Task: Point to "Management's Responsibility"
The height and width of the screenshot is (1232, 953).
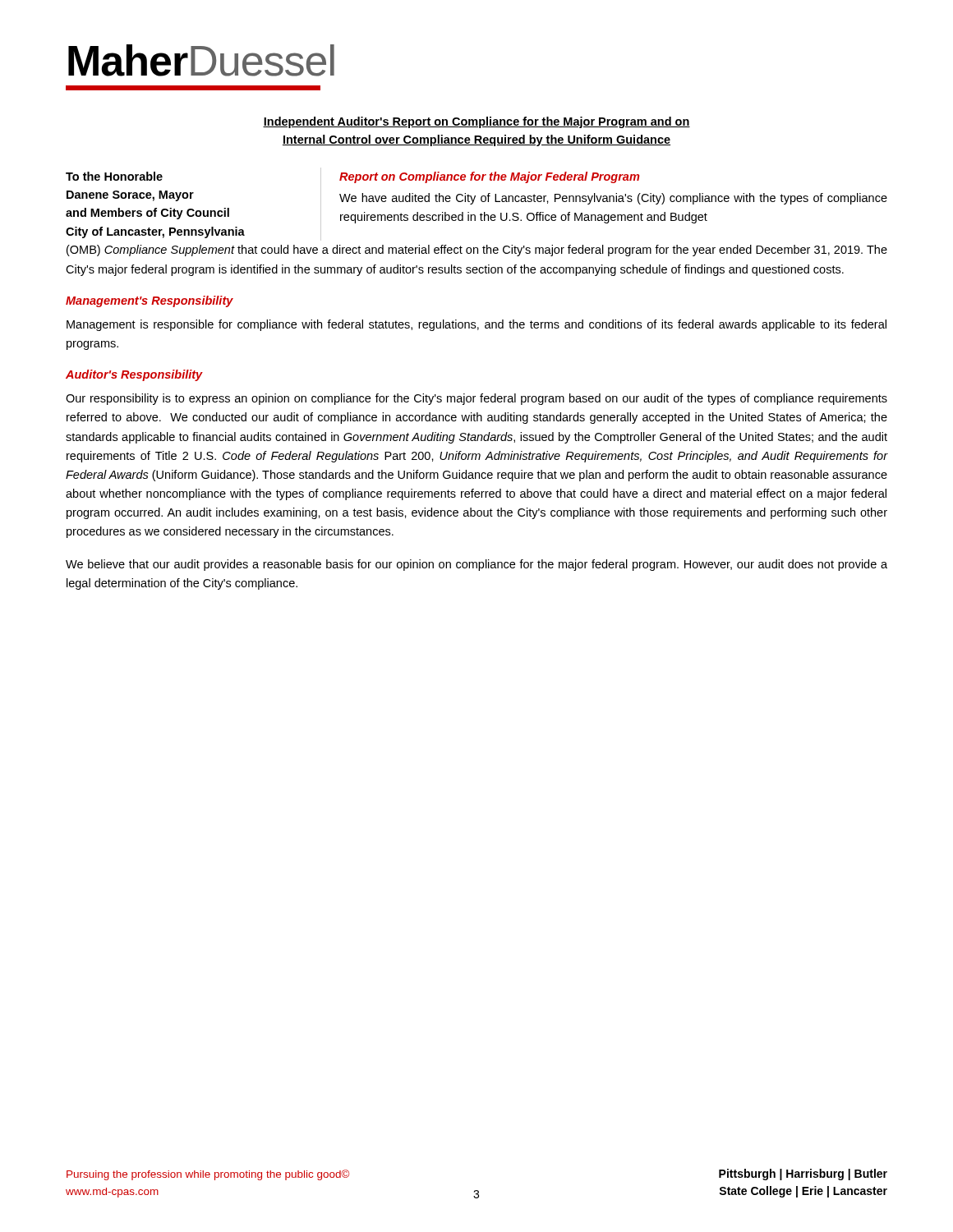Action: tap(149, 300)
